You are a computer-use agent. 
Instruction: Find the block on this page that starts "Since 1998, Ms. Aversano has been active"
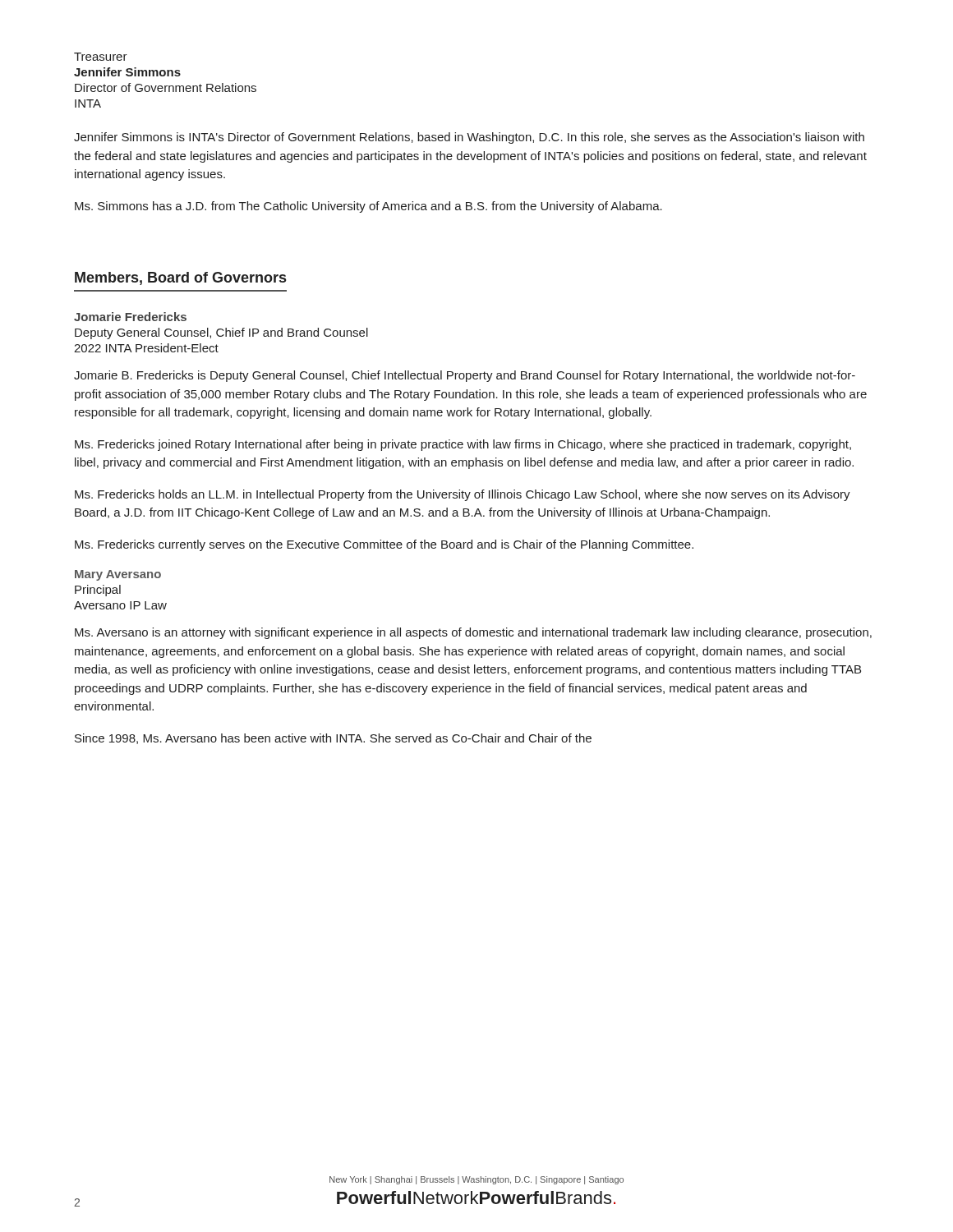coord(476,738)
